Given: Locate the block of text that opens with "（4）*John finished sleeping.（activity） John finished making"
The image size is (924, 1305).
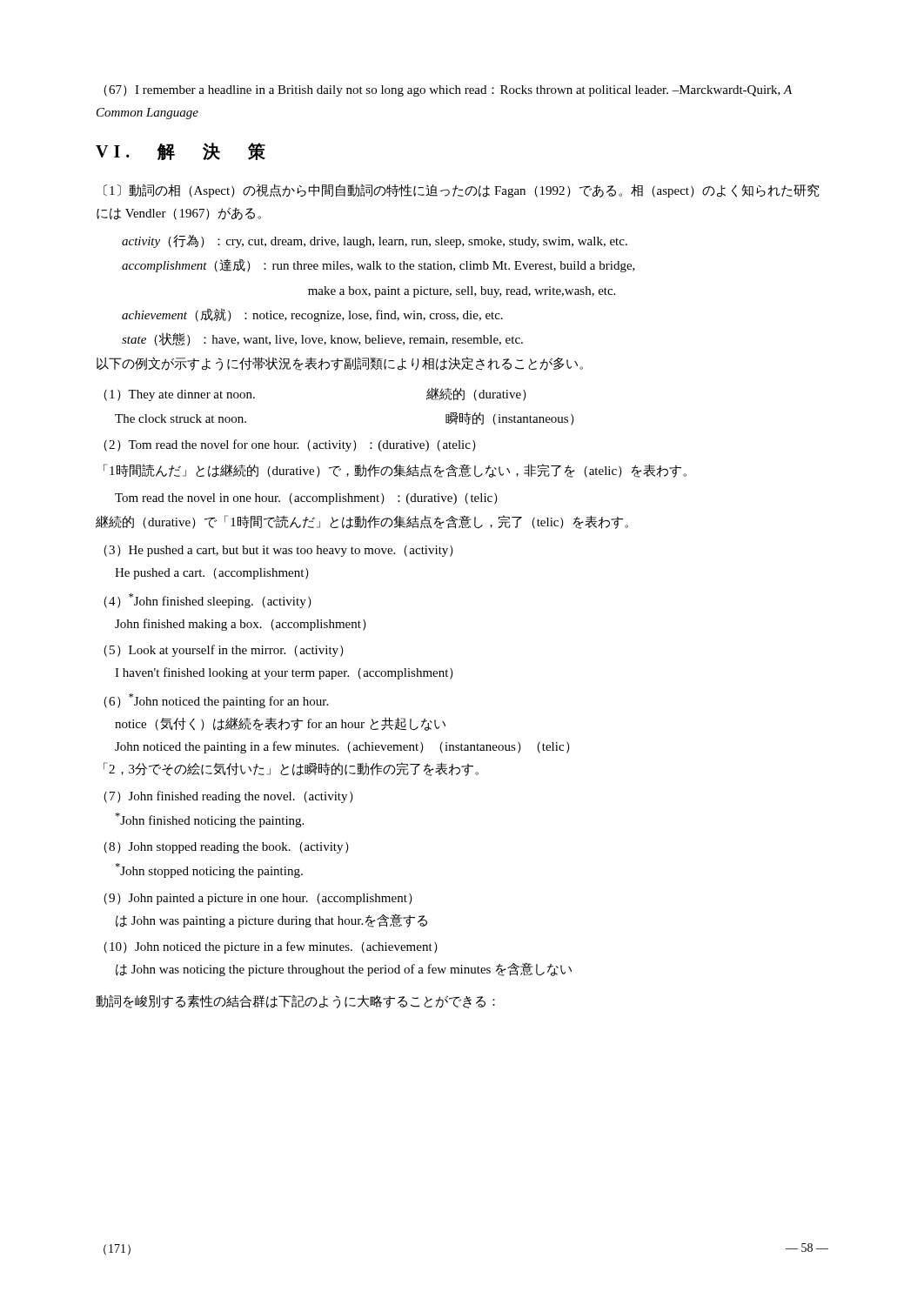Looking at the screenshot, I should coord(235,610).
